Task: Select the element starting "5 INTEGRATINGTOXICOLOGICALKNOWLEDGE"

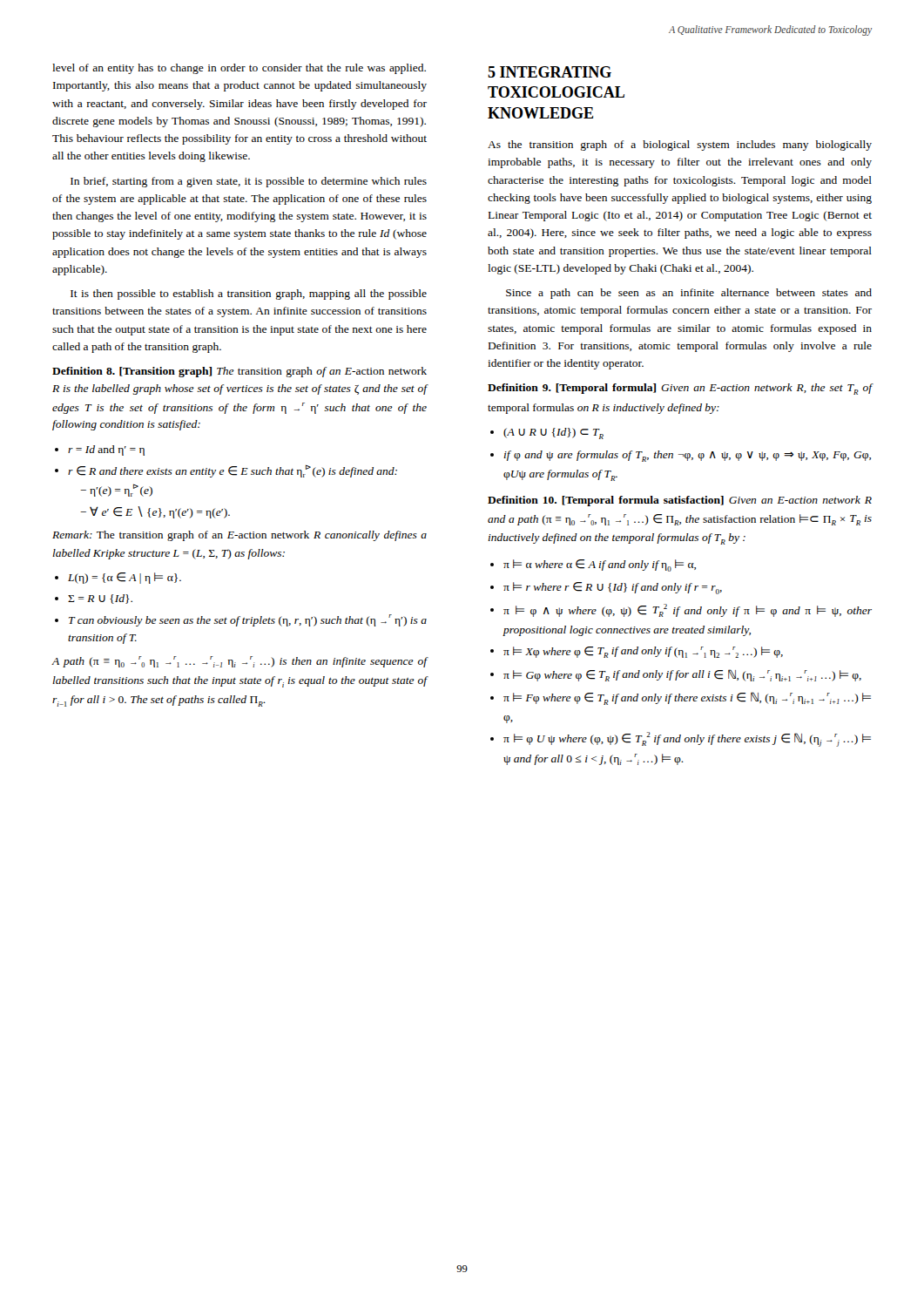Action: [x=550, y=72]
